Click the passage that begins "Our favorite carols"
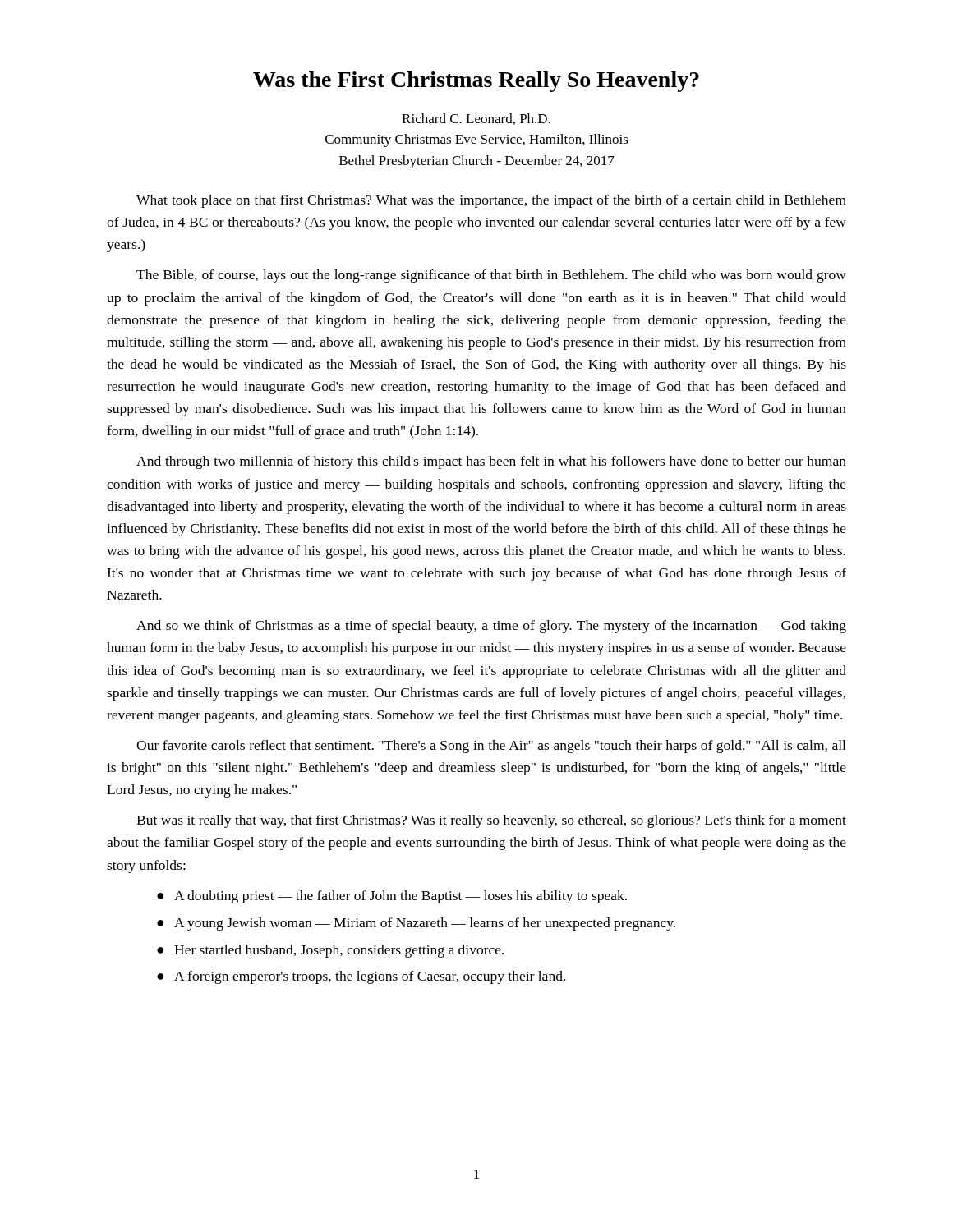 click(x=476, y=767)
